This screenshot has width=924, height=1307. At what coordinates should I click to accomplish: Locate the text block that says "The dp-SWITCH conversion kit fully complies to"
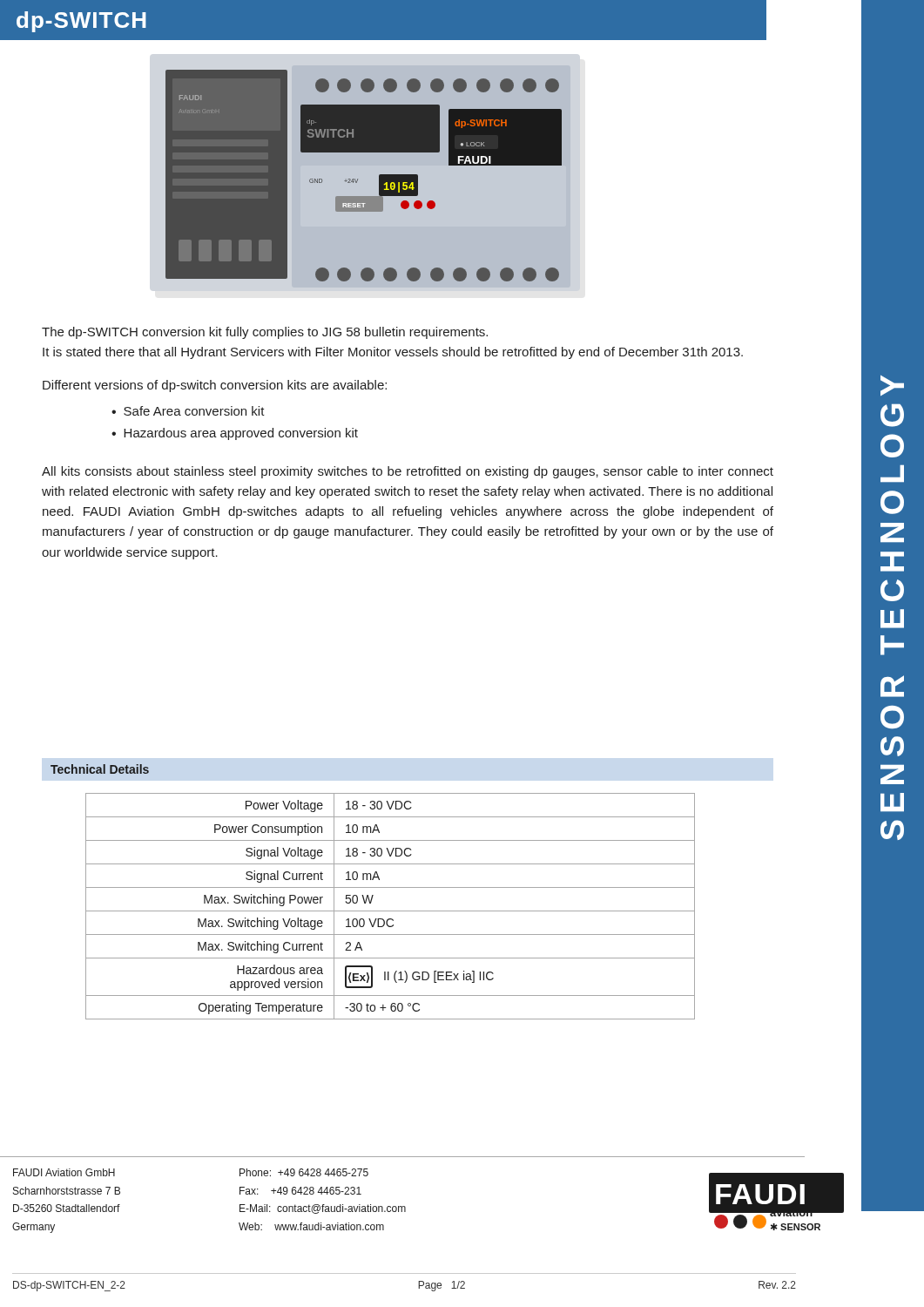393,341
